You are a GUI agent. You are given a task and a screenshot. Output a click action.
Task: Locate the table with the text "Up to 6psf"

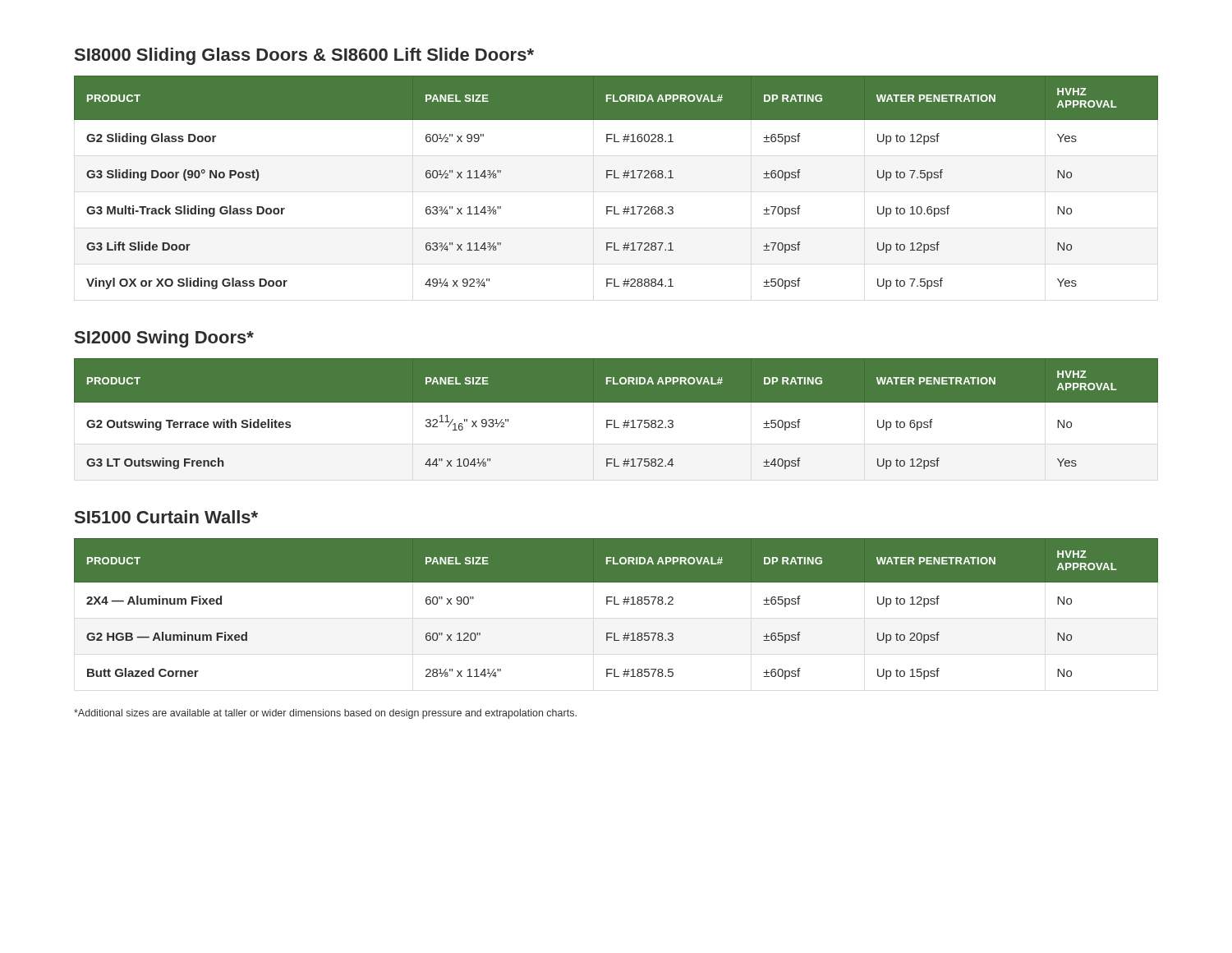[x=616, y=419]
